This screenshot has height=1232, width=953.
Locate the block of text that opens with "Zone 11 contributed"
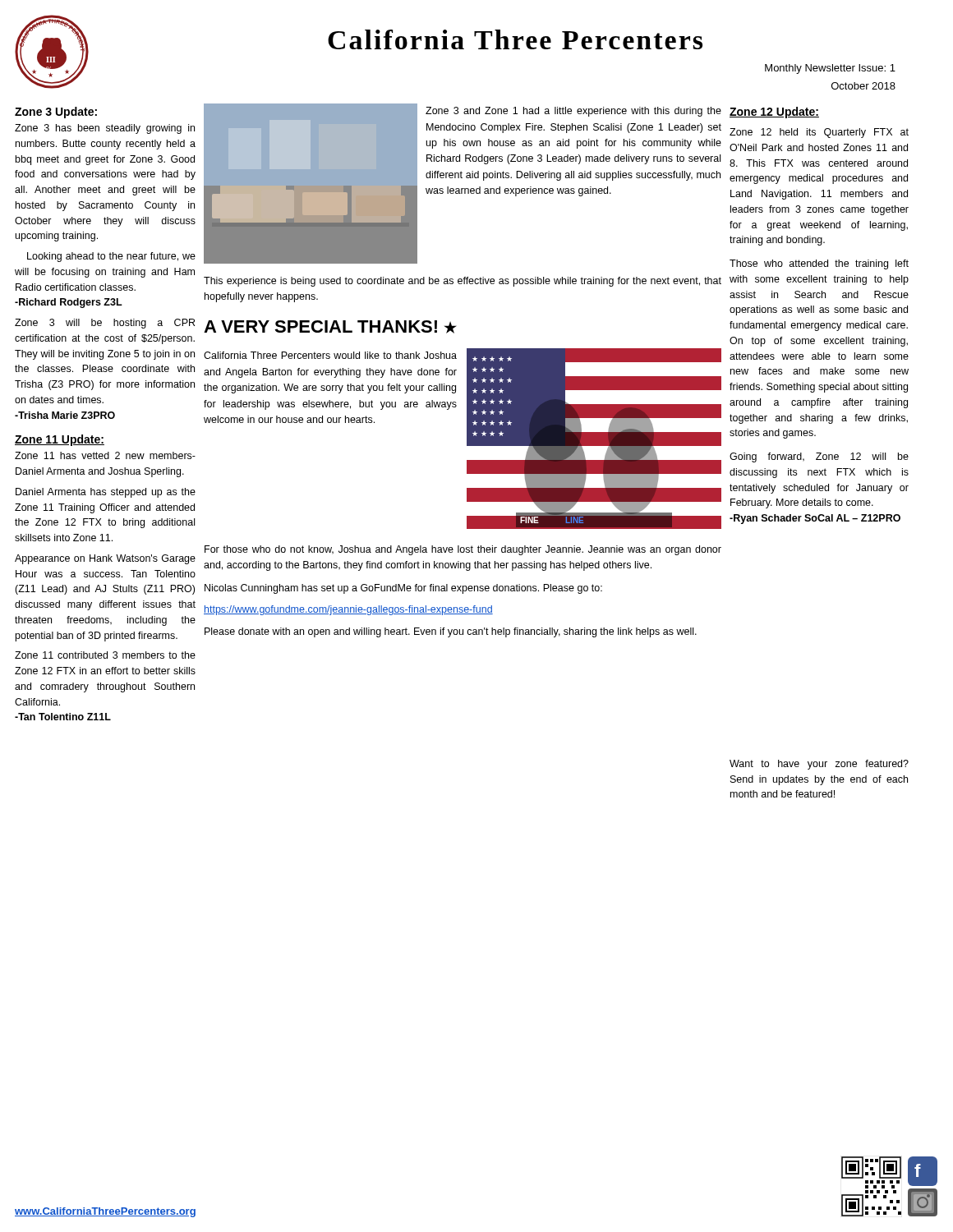(x=105, y=687)
